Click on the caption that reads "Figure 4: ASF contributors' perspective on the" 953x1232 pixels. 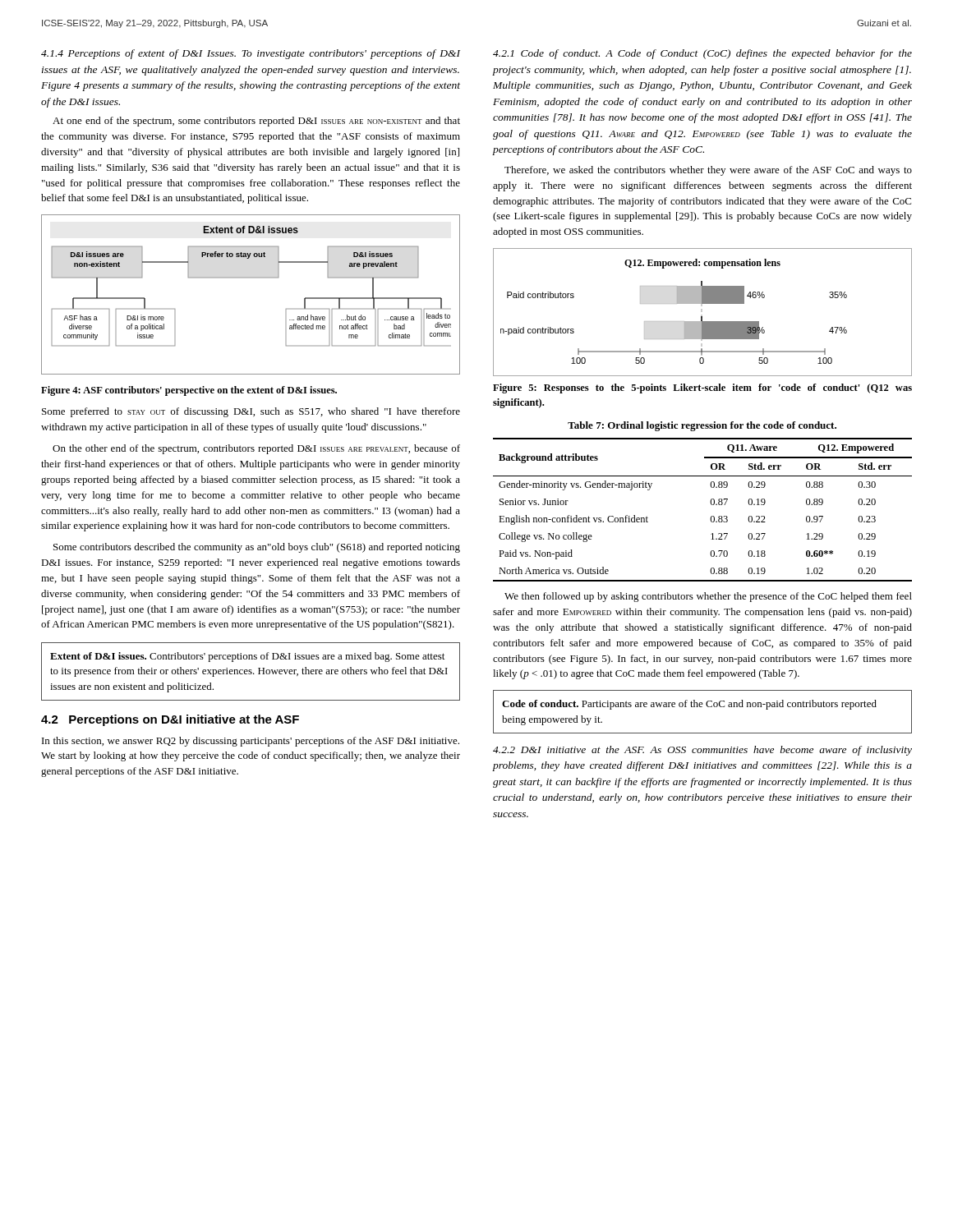[251, 390]
